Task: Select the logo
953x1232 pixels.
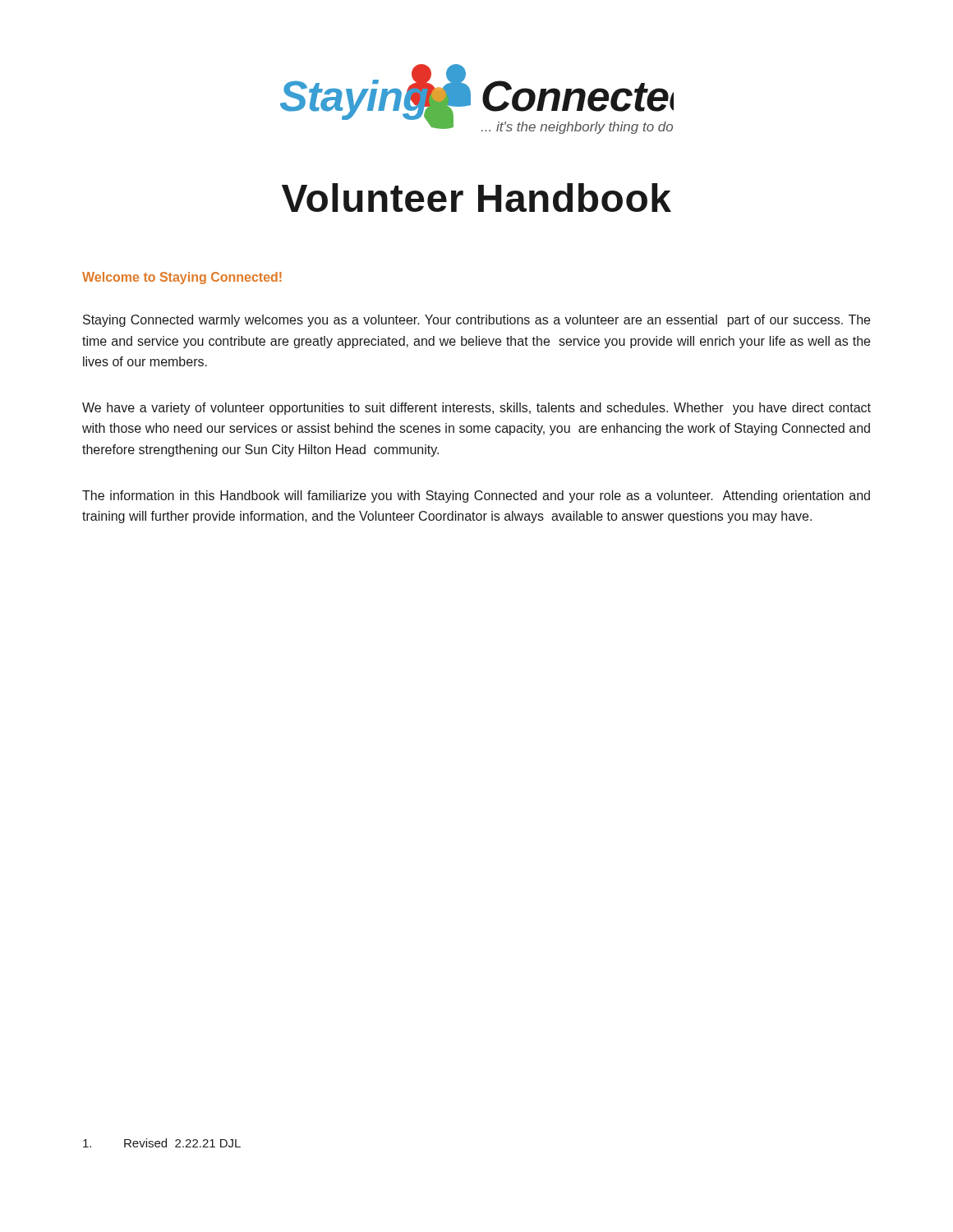Action: (476, 76)
